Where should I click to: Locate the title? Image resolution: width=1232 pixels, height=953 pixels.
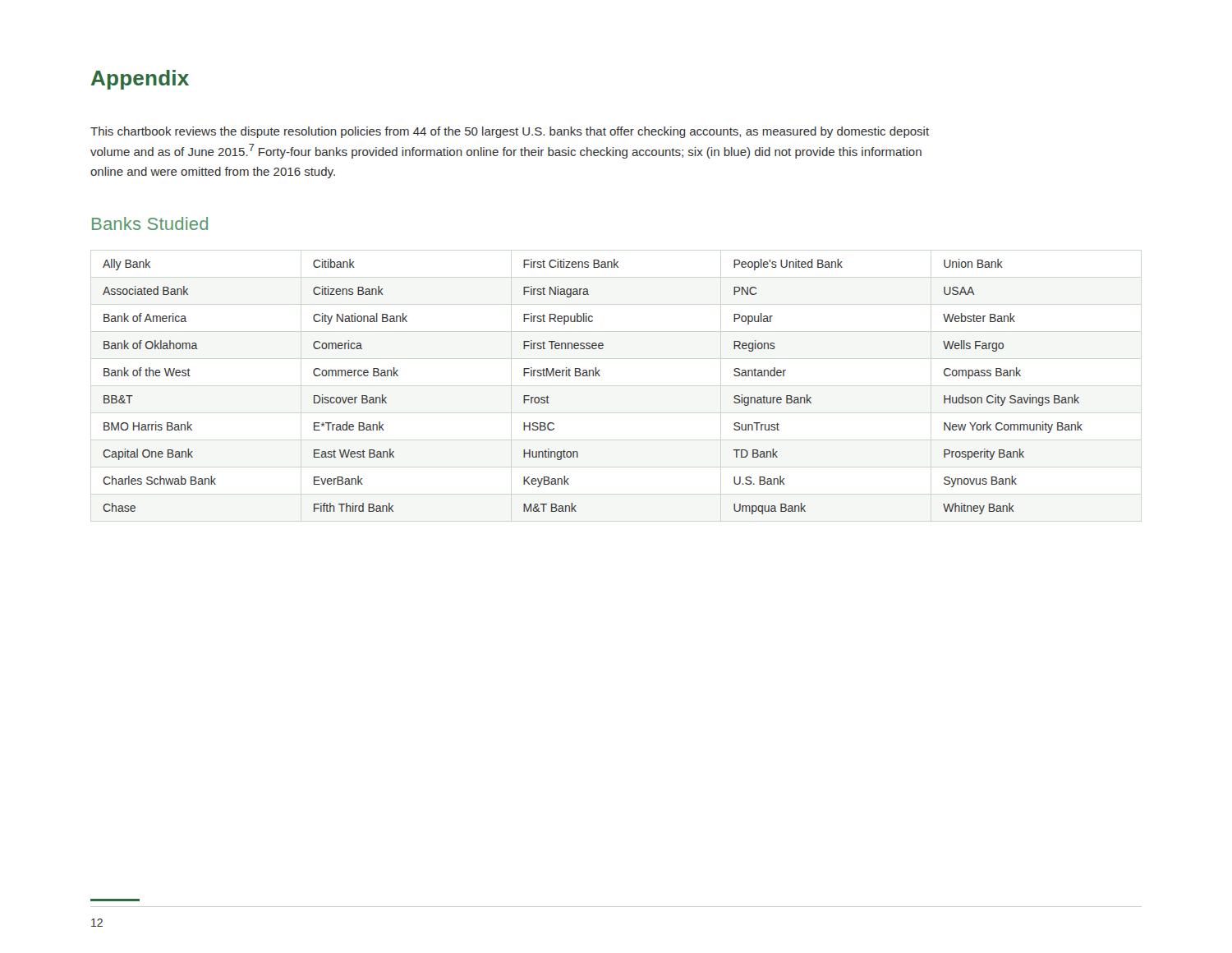pos(140,78)
